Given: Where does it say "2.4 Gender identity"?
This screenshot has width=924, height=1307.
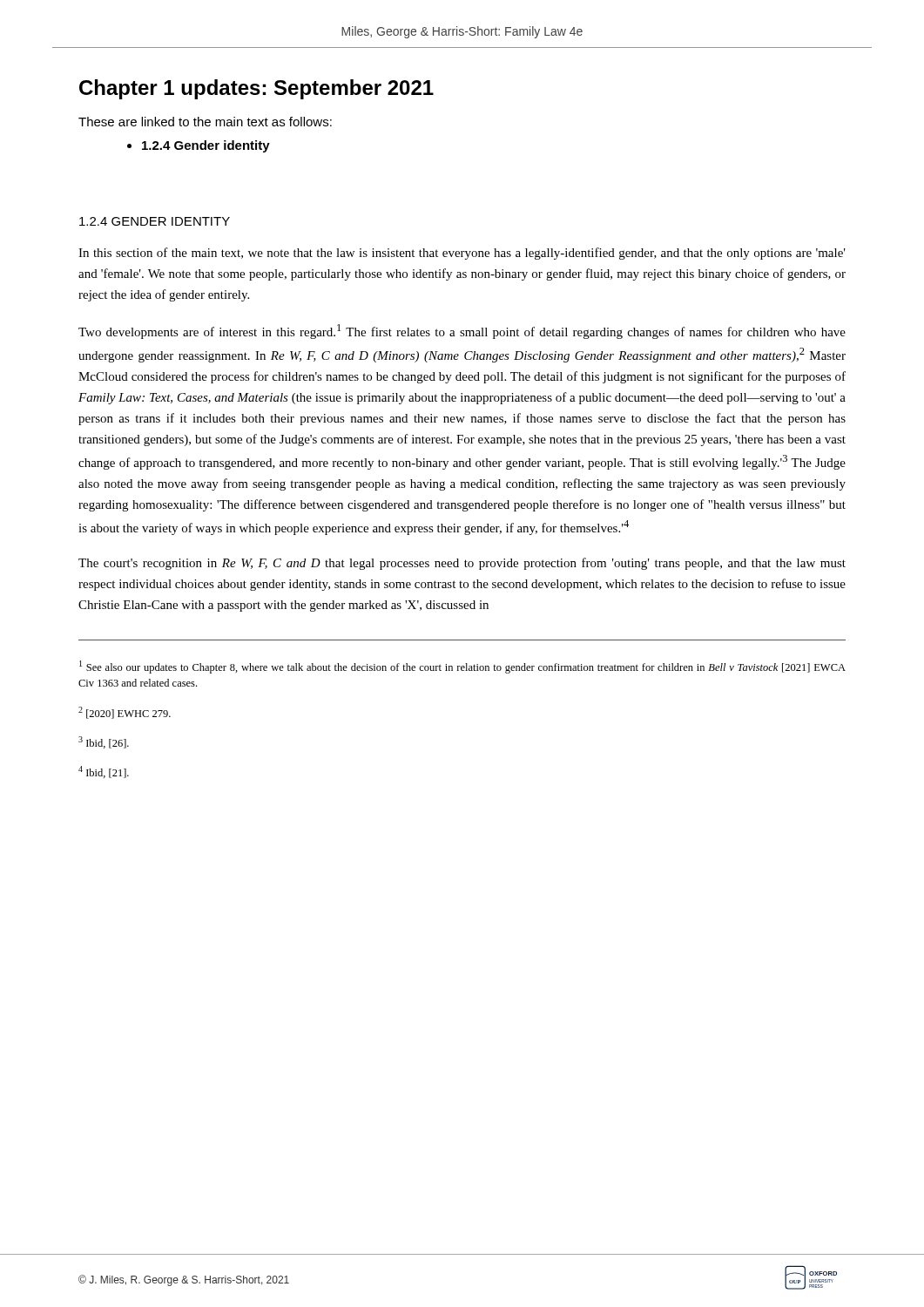Looking at the screenshot, I should click(x=205, y=145).
